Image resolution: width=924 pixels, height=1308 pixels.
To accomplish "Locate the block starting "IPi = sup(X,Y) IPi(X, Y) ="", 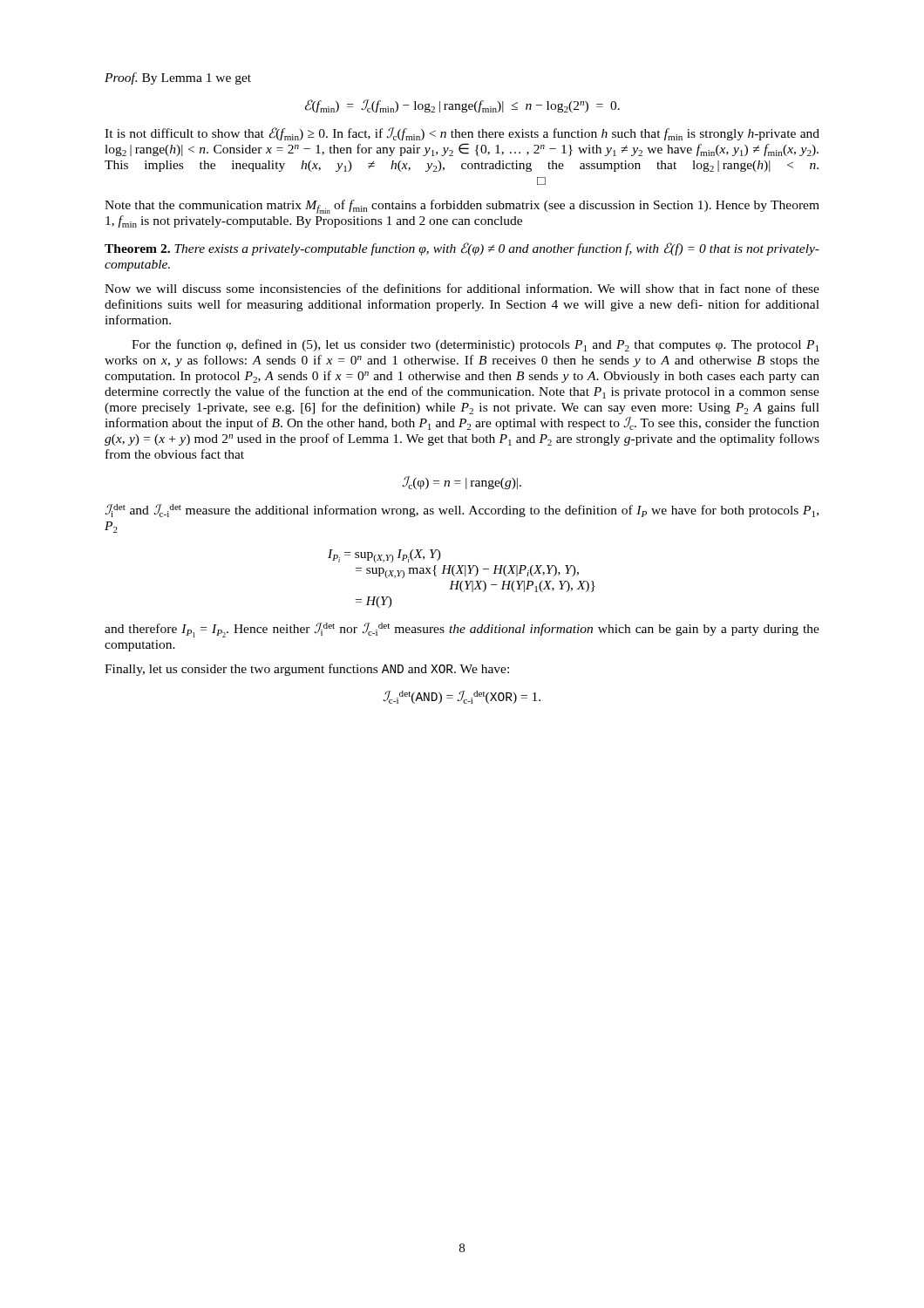I will point(462,577).
